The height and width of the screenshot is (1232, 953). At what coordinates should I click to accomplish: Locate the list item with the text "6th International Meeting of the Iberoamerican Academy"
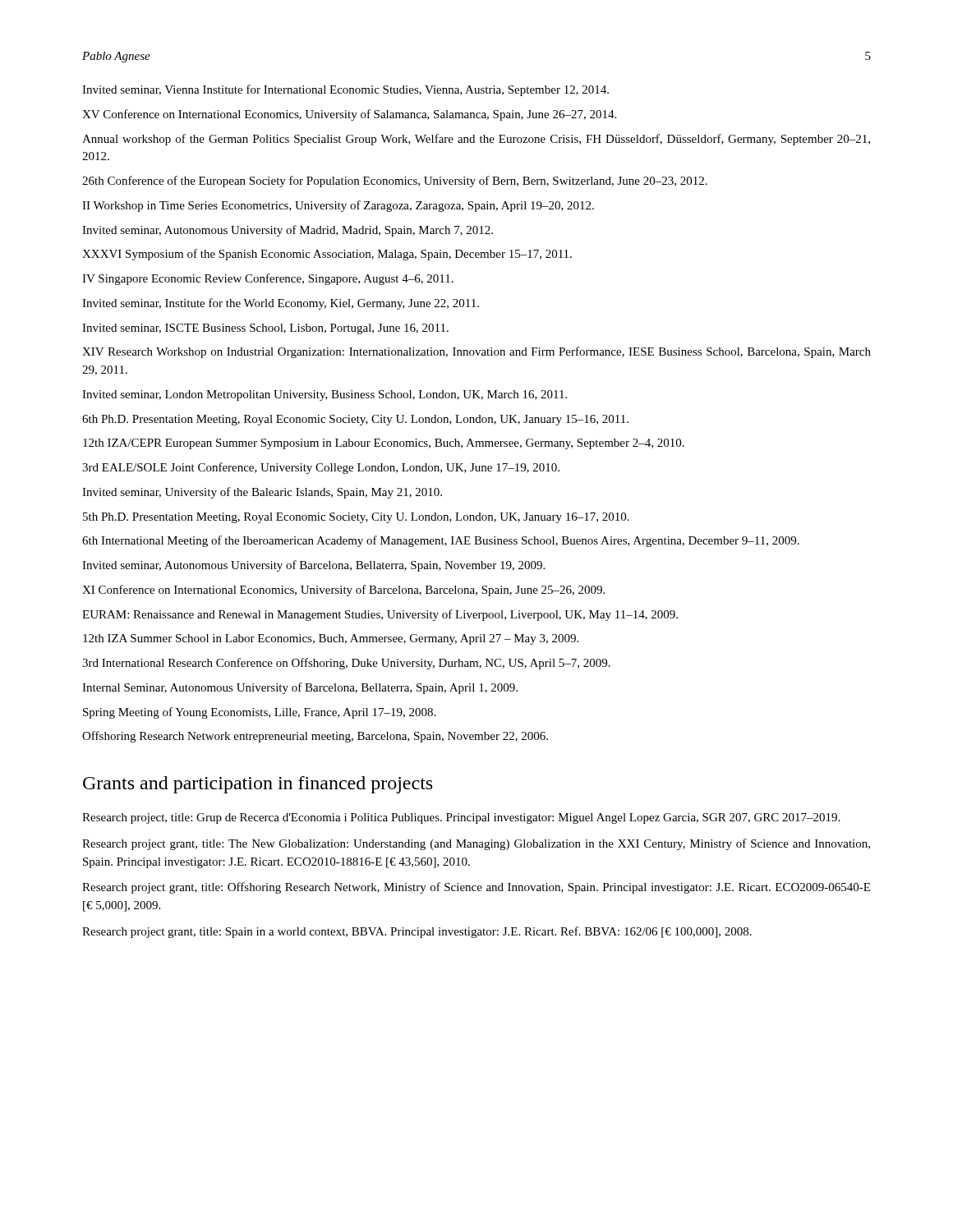point(441,541)
